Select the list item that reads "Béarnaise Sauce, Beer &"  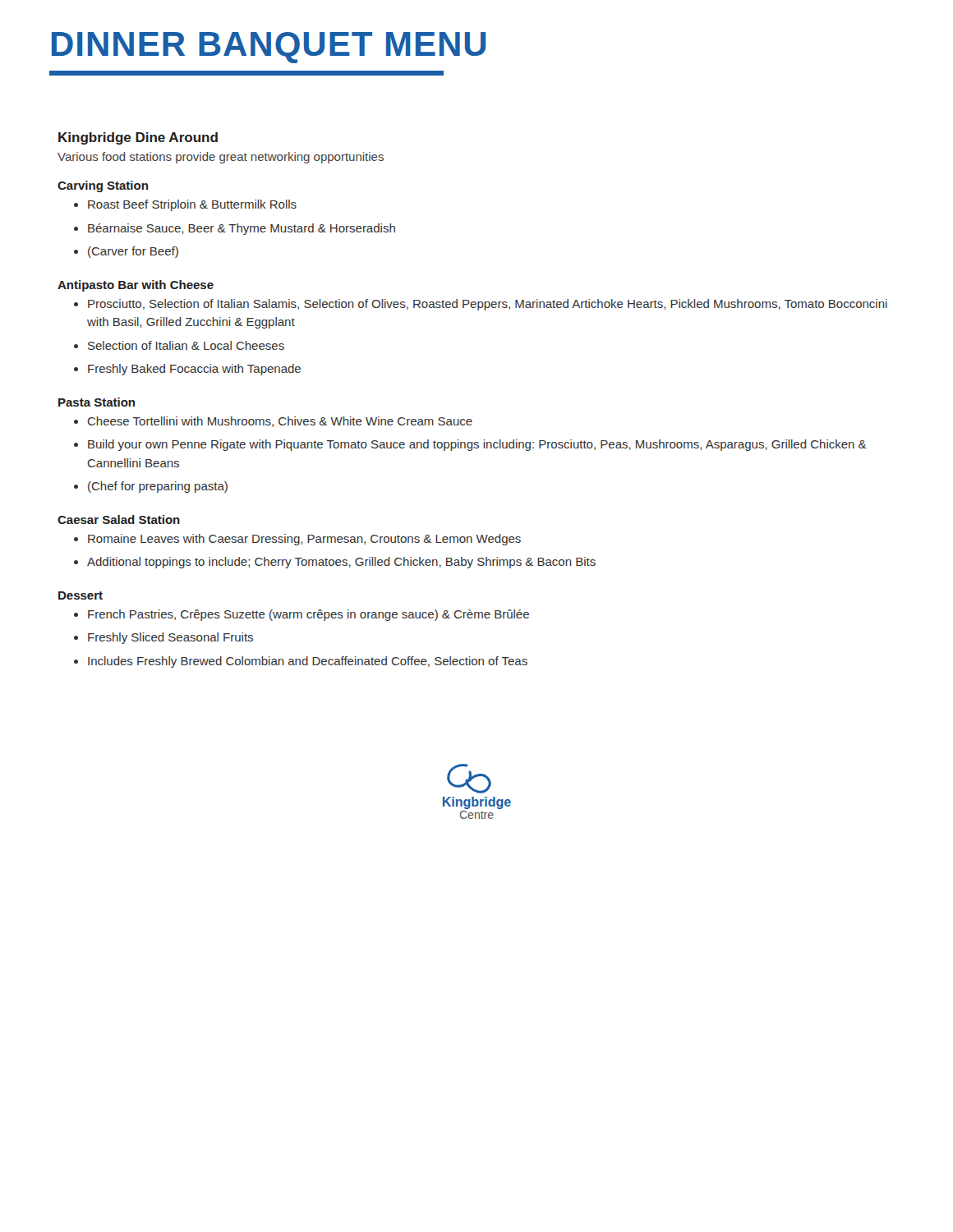coord(241,227)
